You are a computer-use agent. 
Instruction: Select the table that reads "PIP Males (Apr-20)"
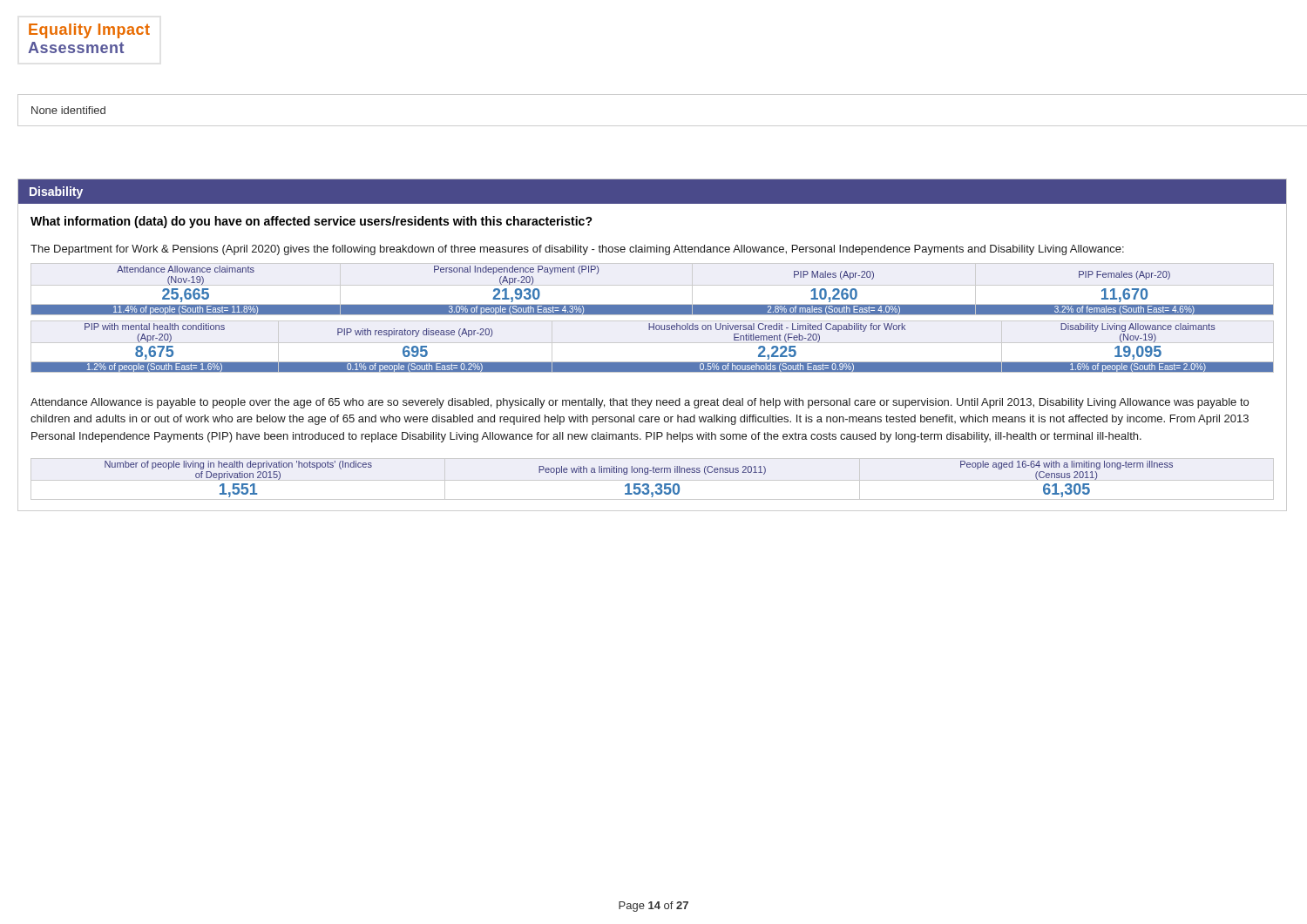pos(652,289)
